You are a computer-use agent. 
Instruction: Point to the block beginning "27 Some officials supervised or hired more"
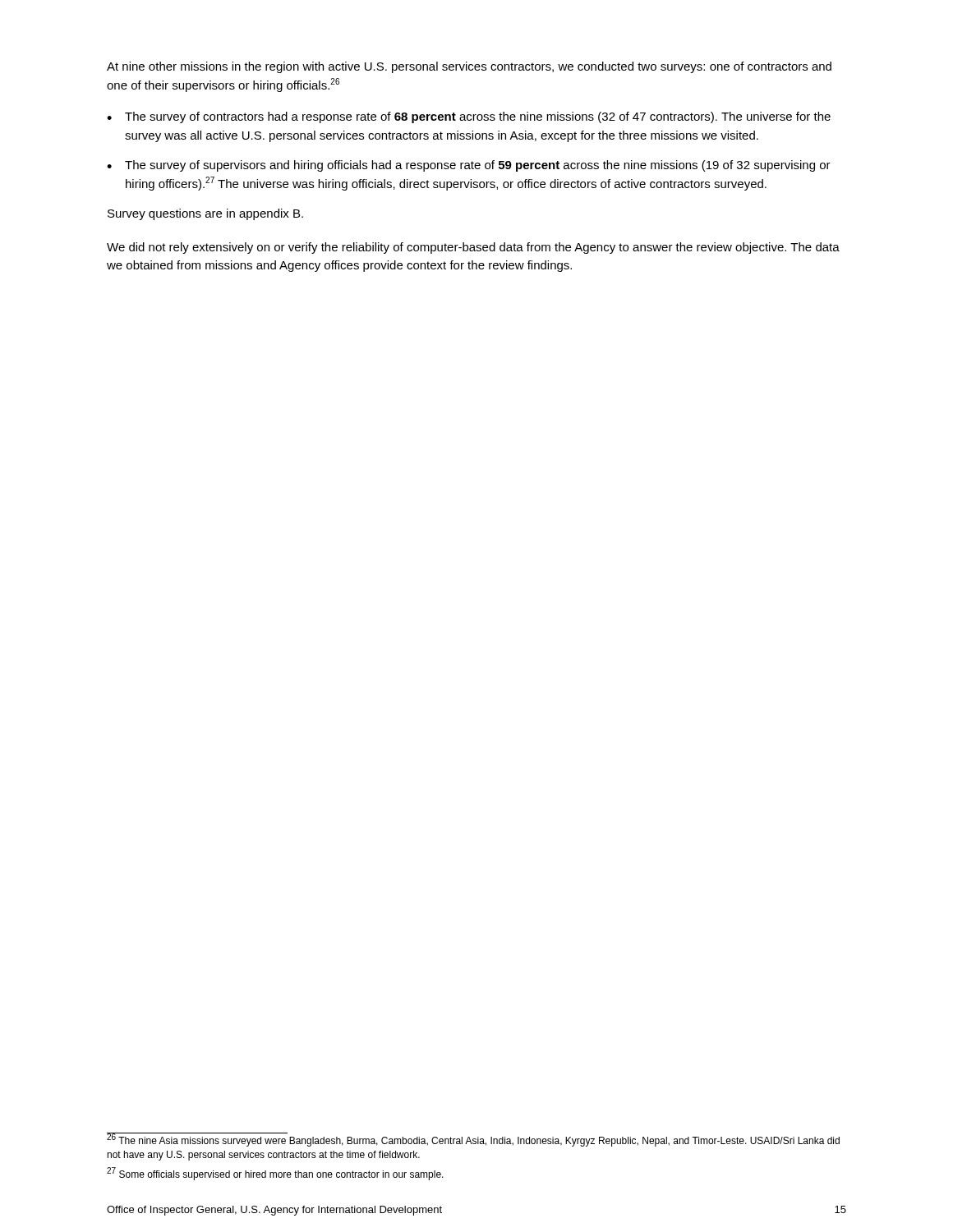pos(275,1174)
